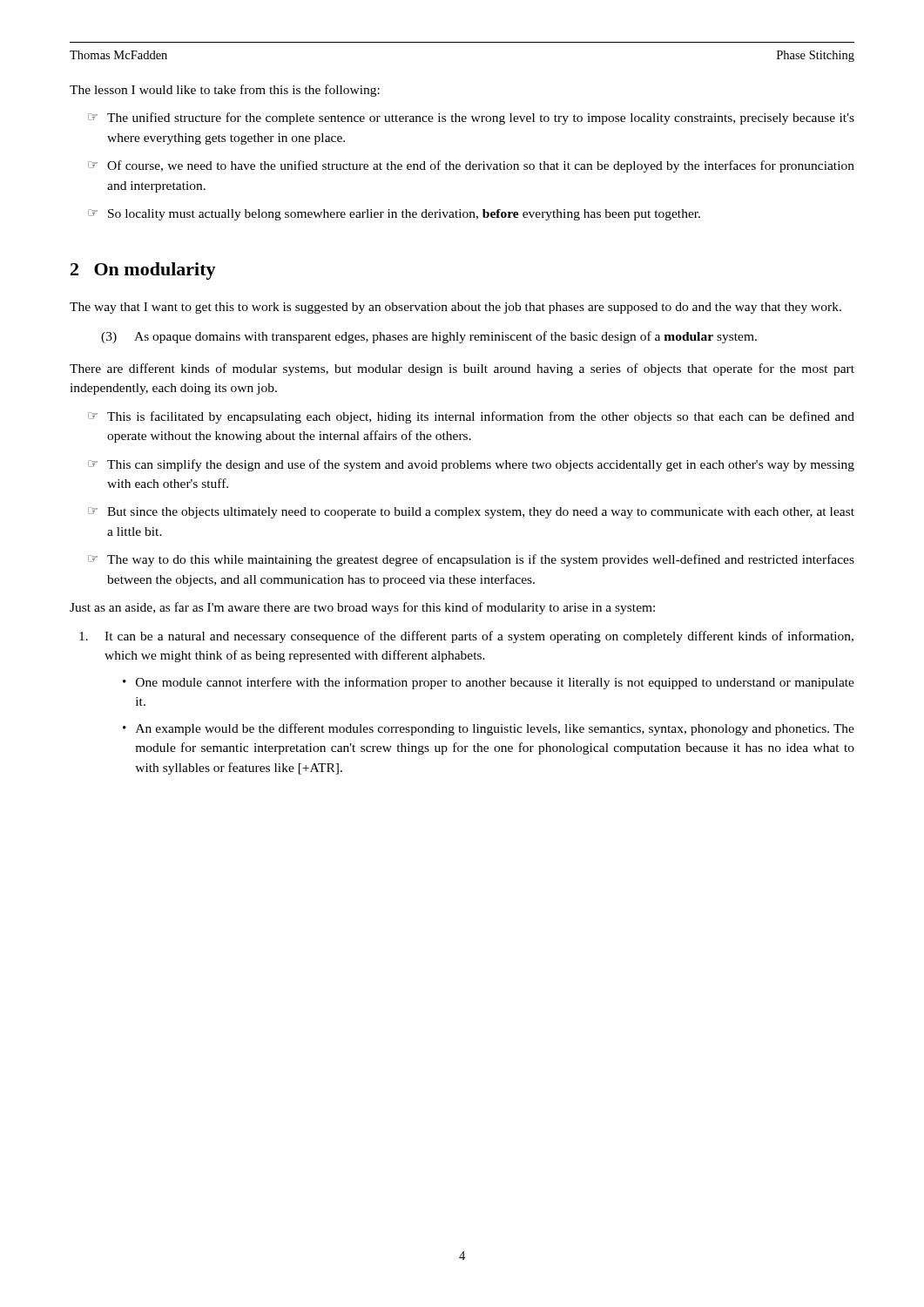Select the text block containing "Just as an"

click(x=363, y=607)
